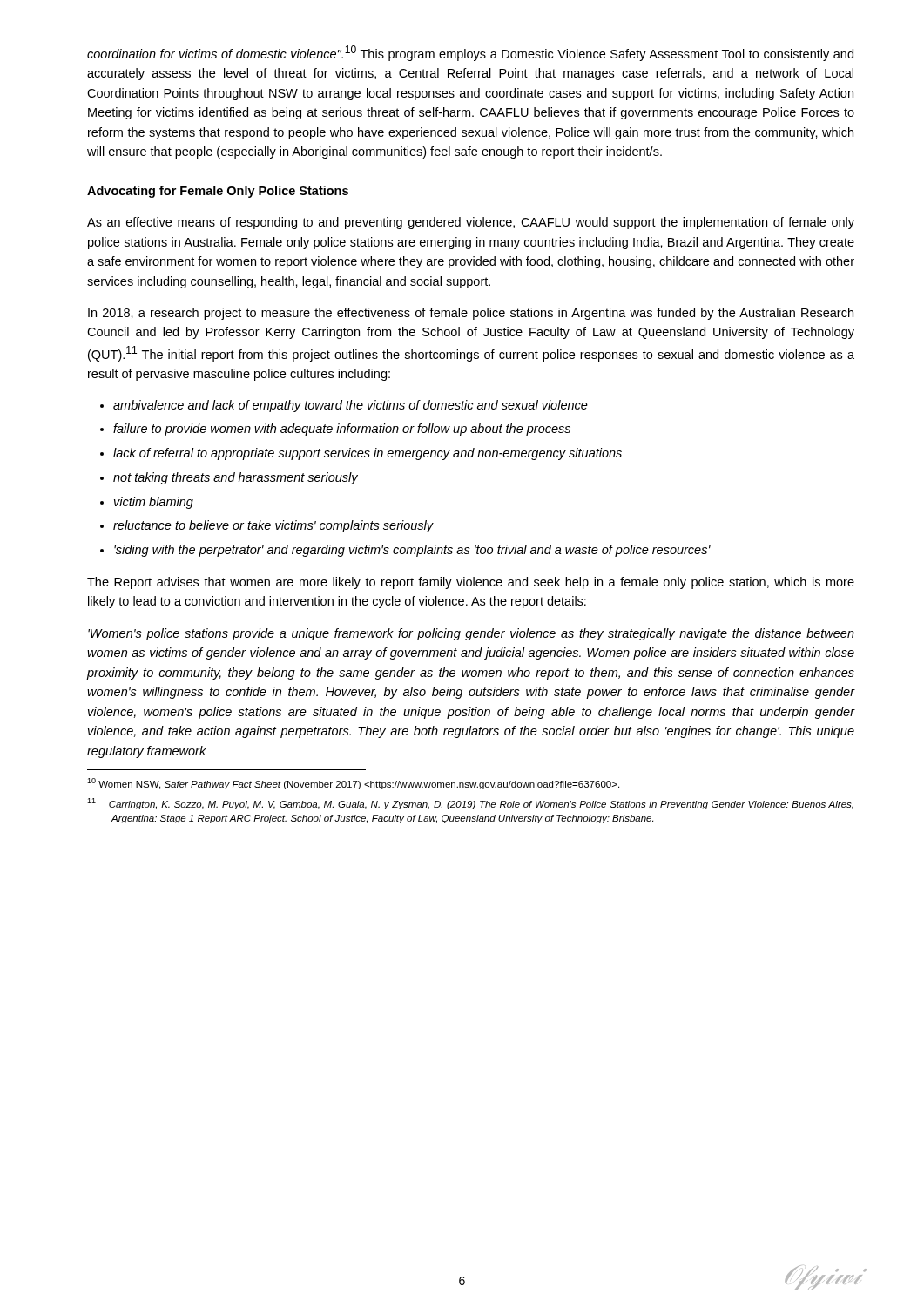Find the footnote containing "11 Carrington, K."

(x=471, y=811)
